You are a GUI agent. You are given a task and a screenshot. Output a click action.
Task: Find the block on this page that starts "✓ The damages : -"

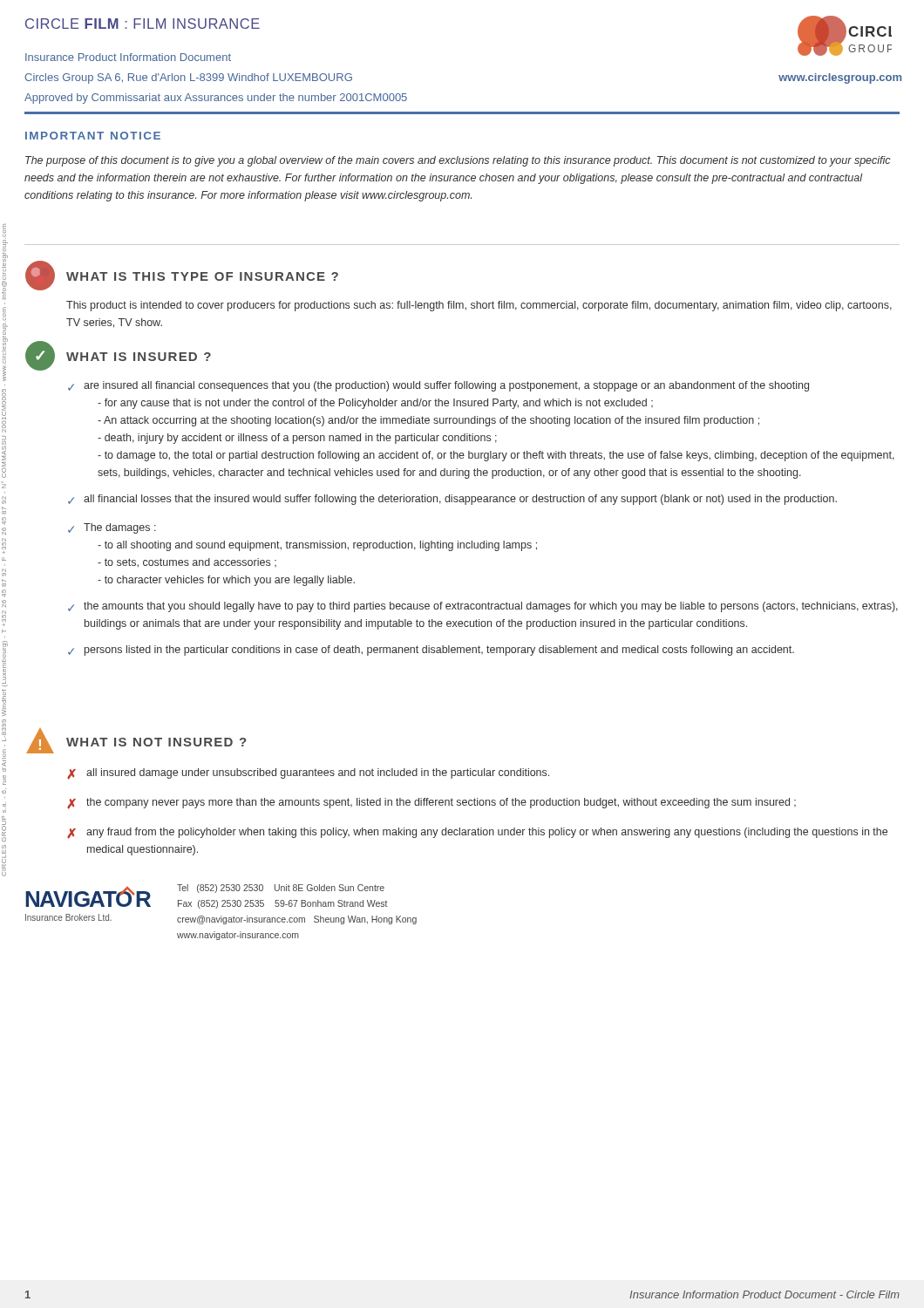tap(483, 554)
